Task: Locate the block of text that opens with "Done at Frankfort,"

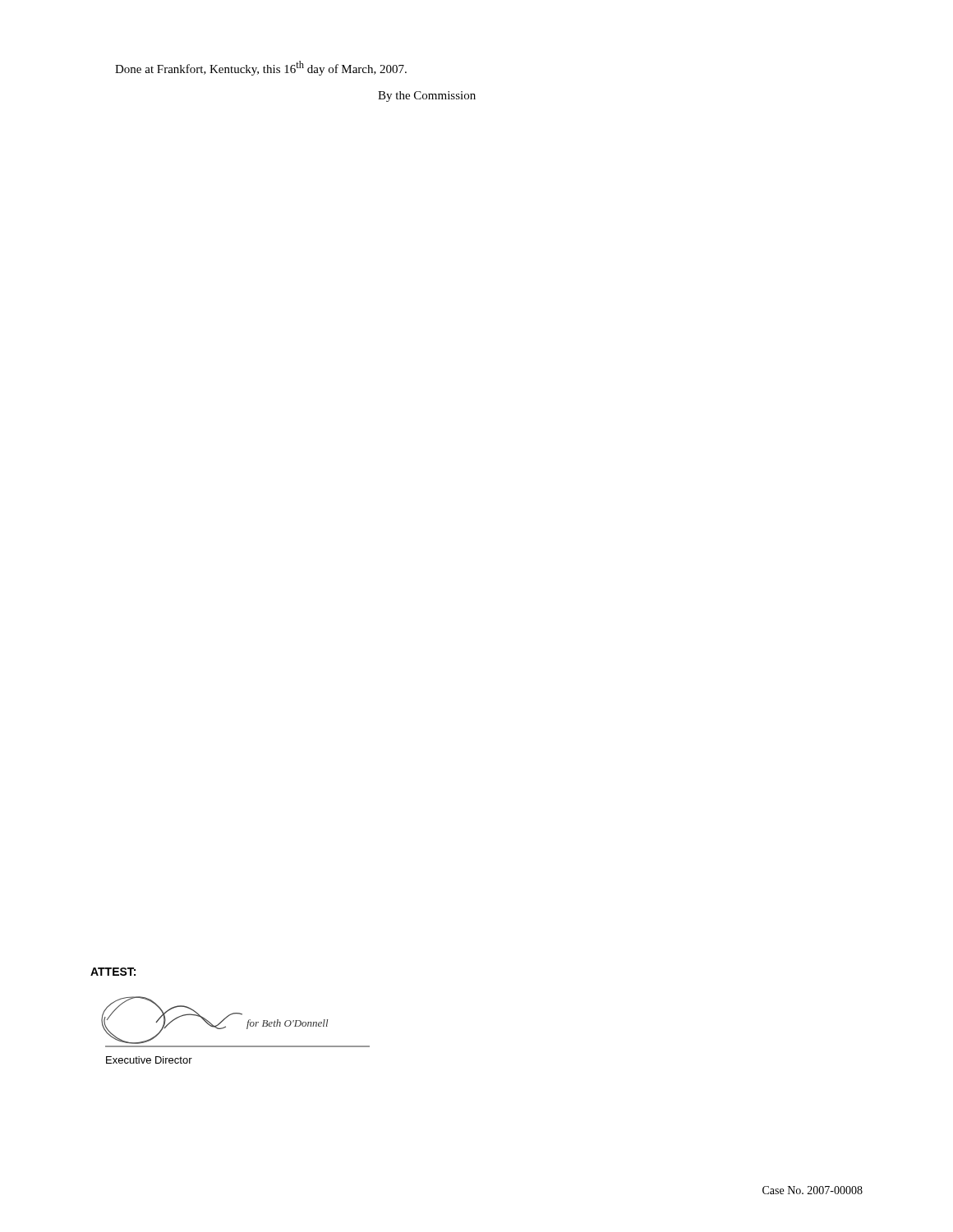Action: 261,67
